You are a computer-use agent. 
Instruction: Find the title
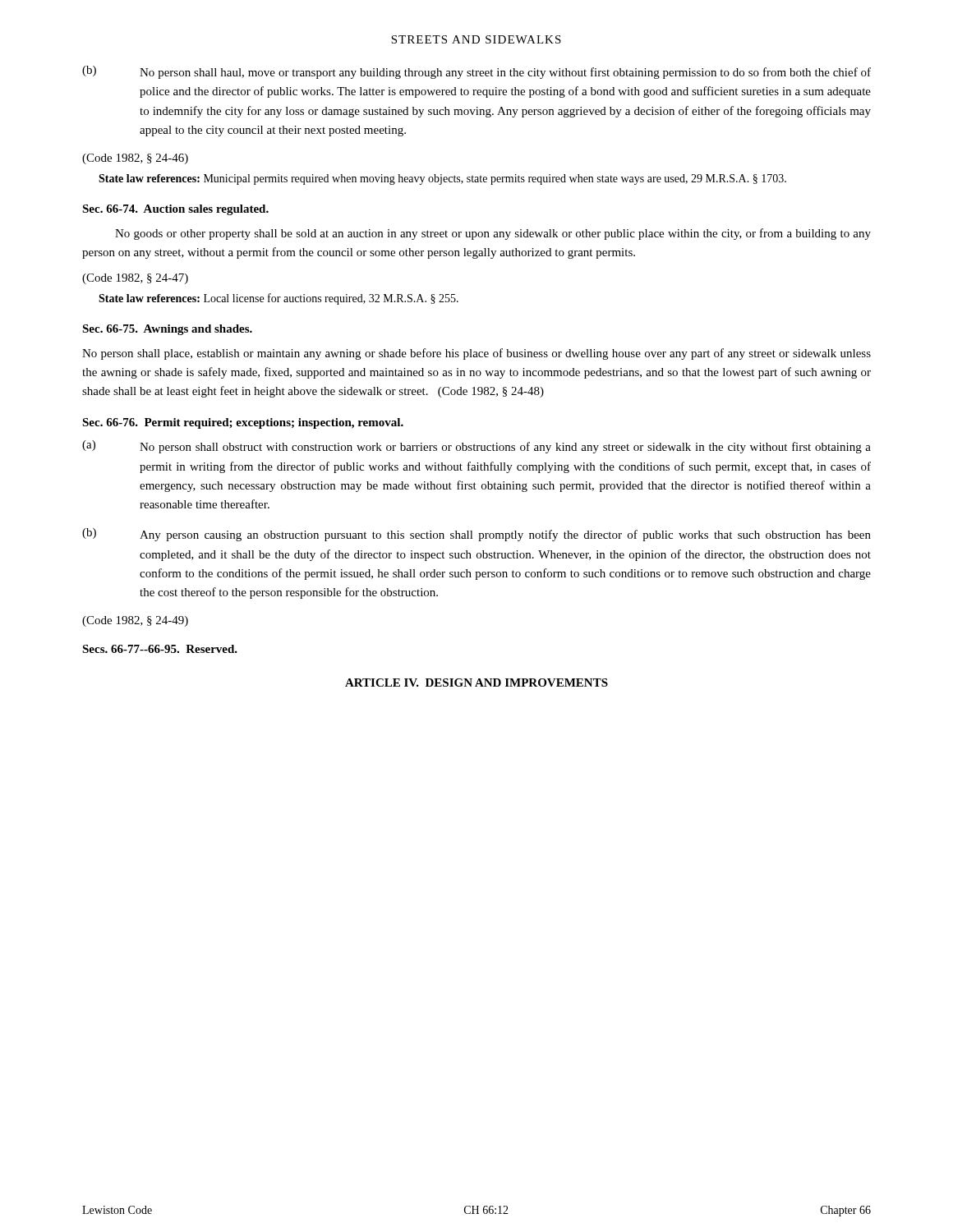coord(476,683)
